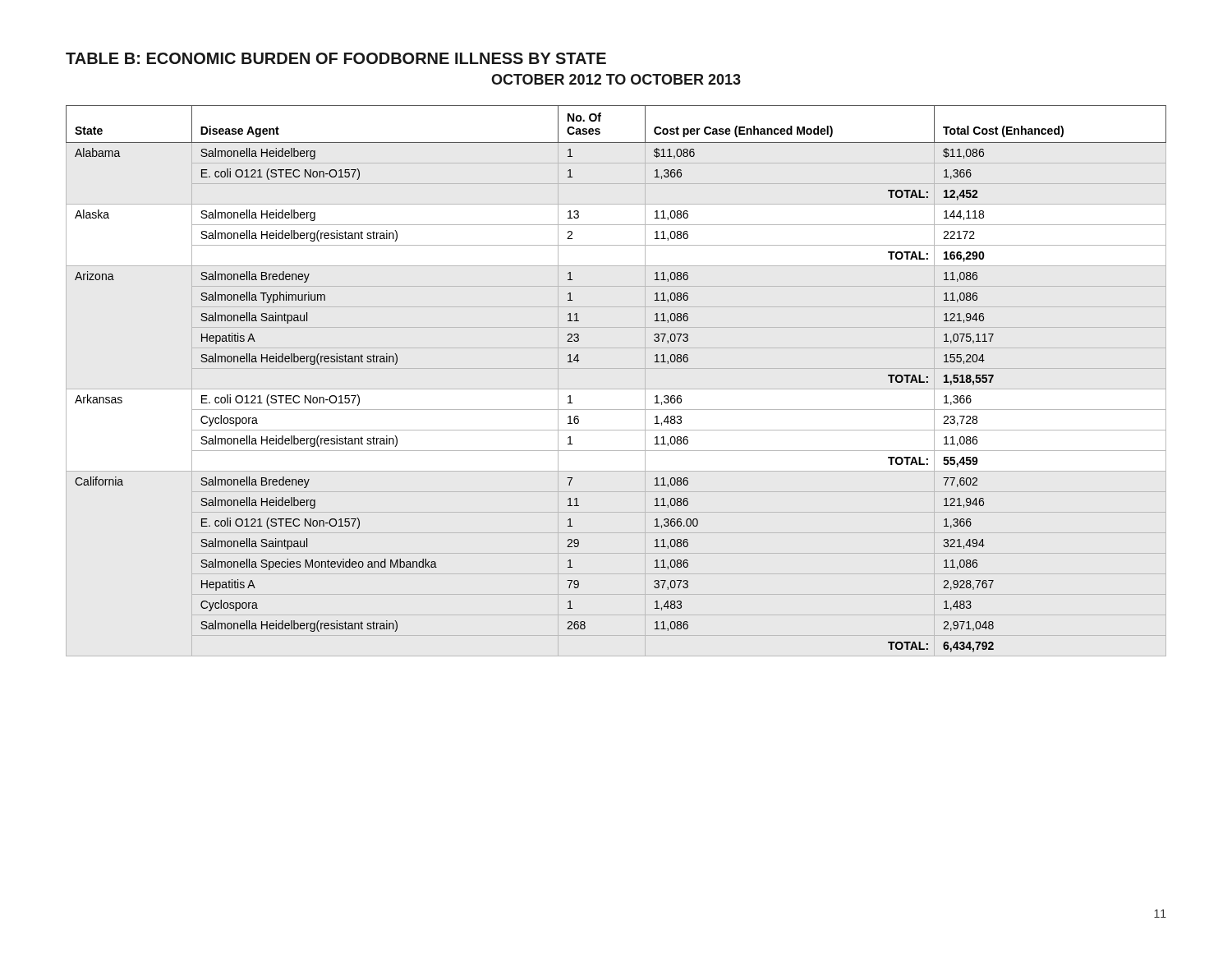Select the table
This screenshot has width=1232, height=953.
[616, 381]
